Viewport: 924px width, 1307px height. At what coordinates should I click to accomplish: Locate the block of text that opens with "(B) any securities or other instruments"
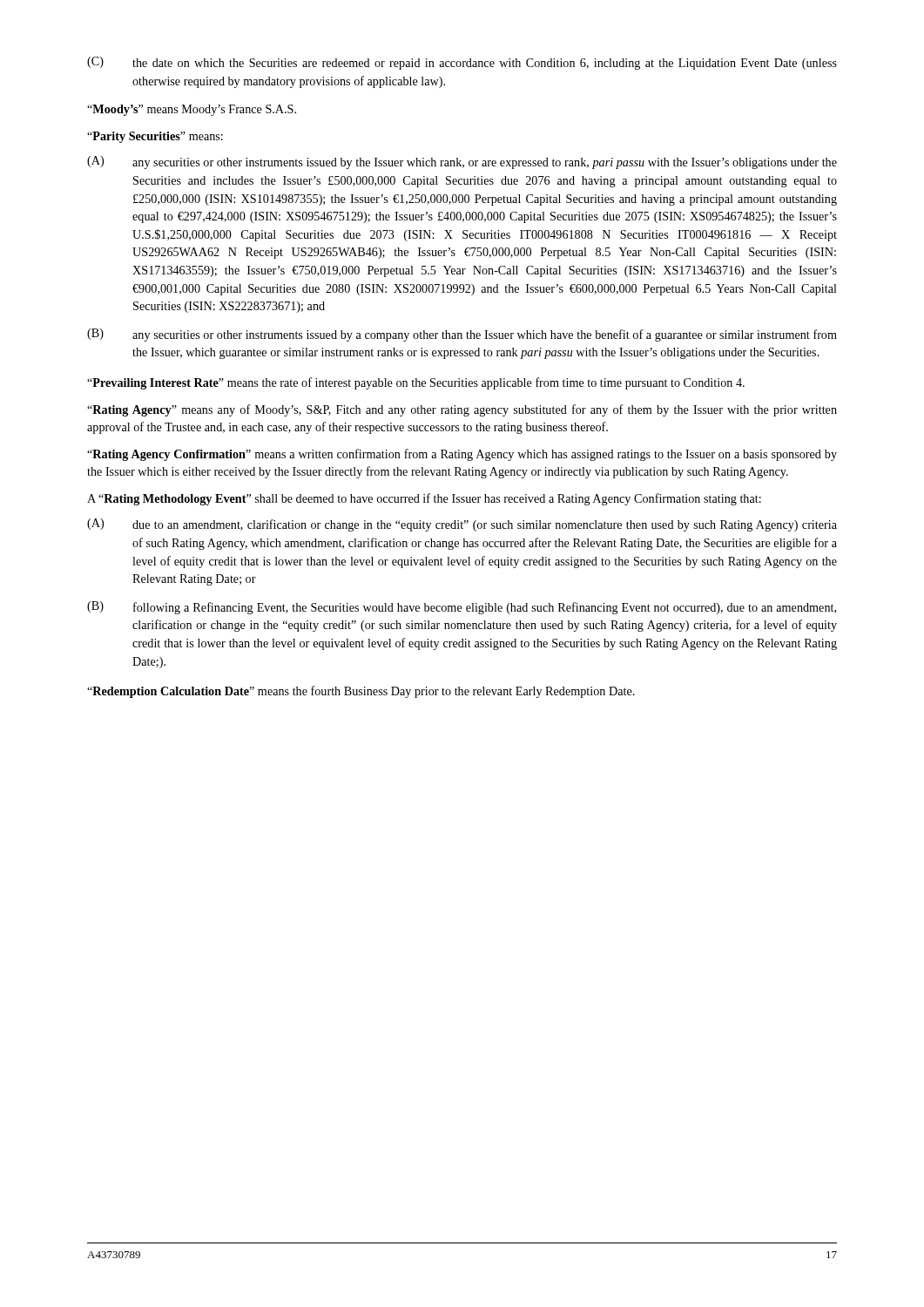pyautogui.click(x=462, y=344)
